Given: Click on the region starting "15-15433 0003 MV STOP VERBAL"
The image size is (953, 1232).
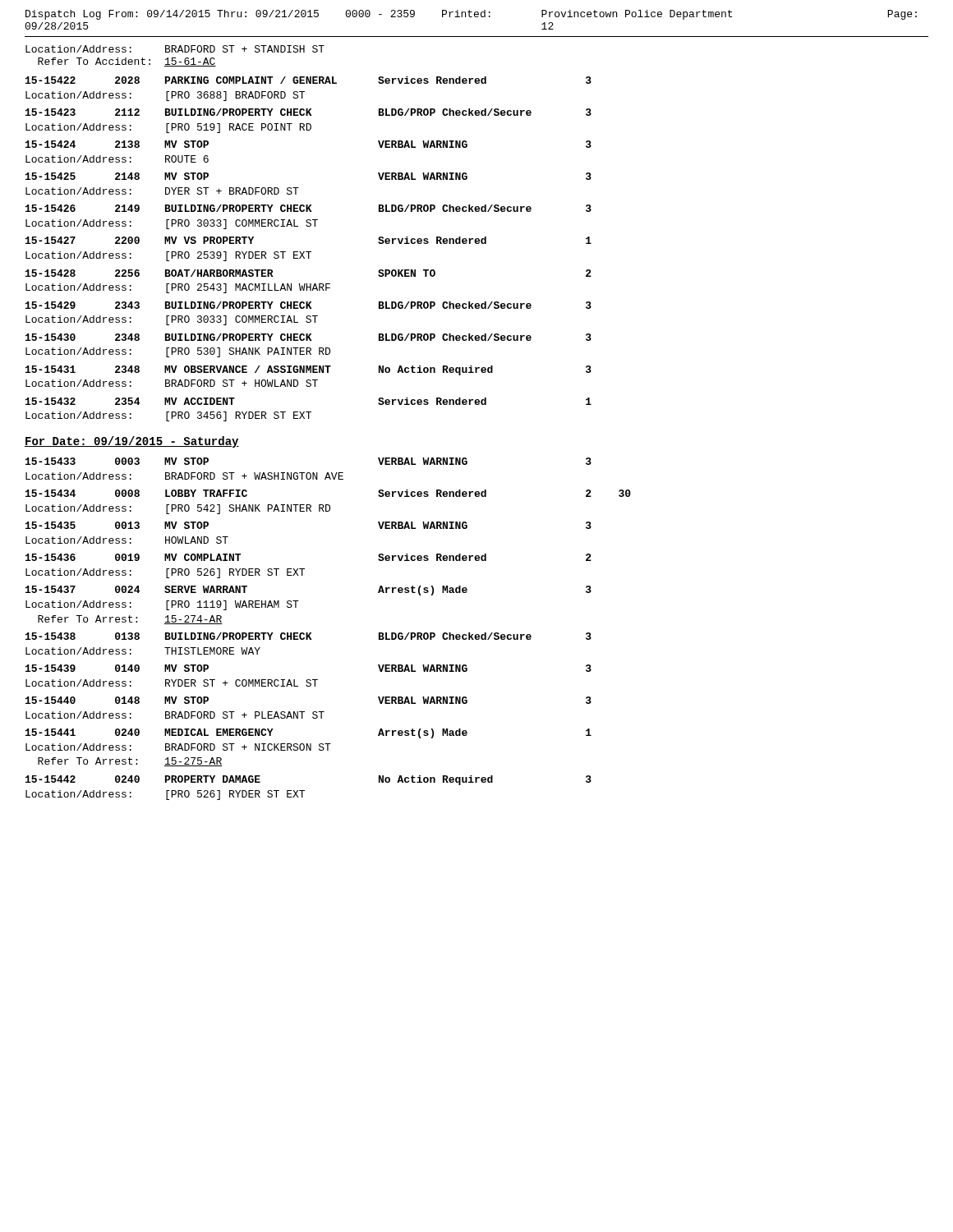Looking at the screenshot, I should [x=476, y=470].
